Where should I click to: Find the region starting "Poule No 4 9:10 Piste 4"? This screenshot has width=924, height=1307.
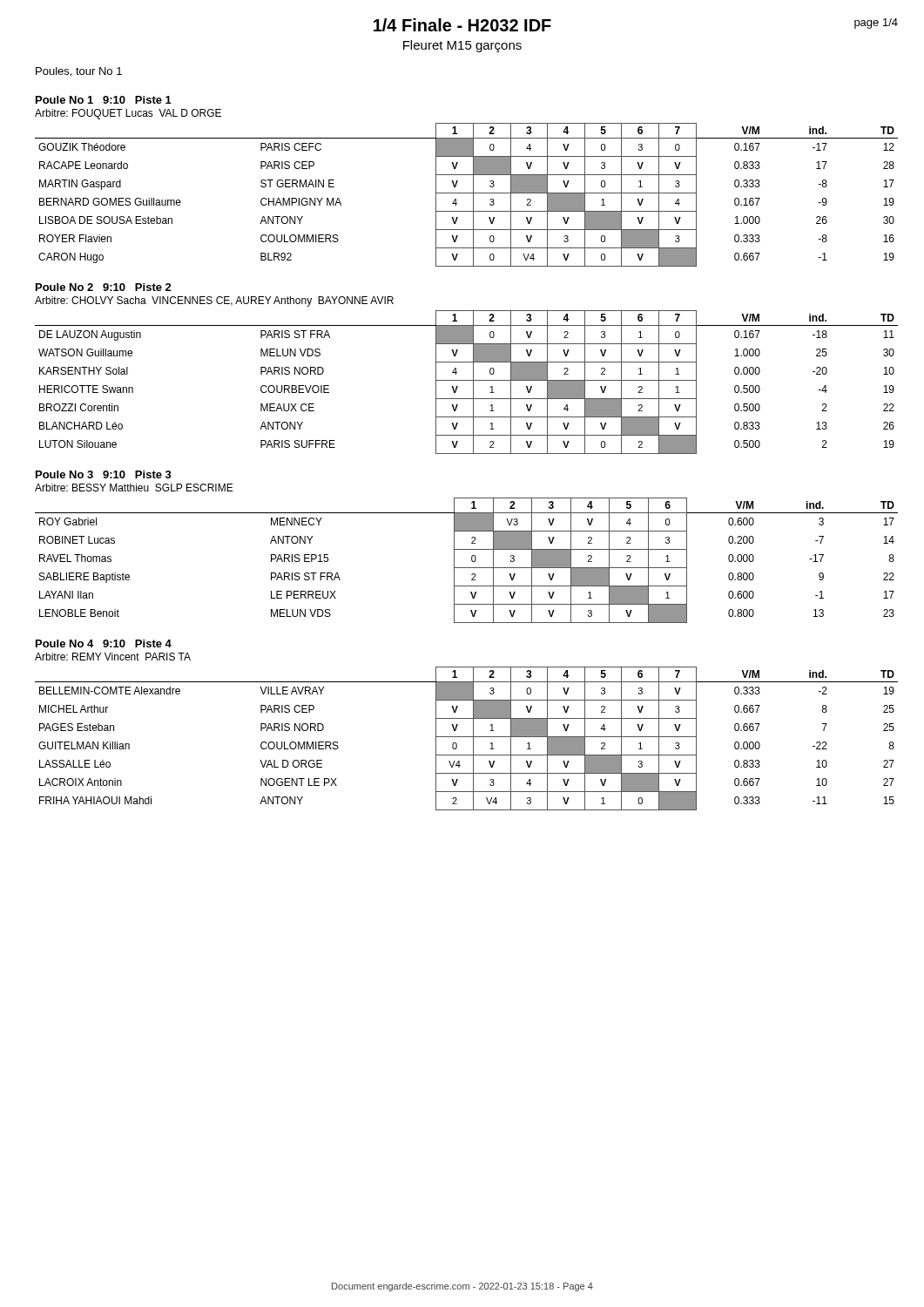click(103, 643)
